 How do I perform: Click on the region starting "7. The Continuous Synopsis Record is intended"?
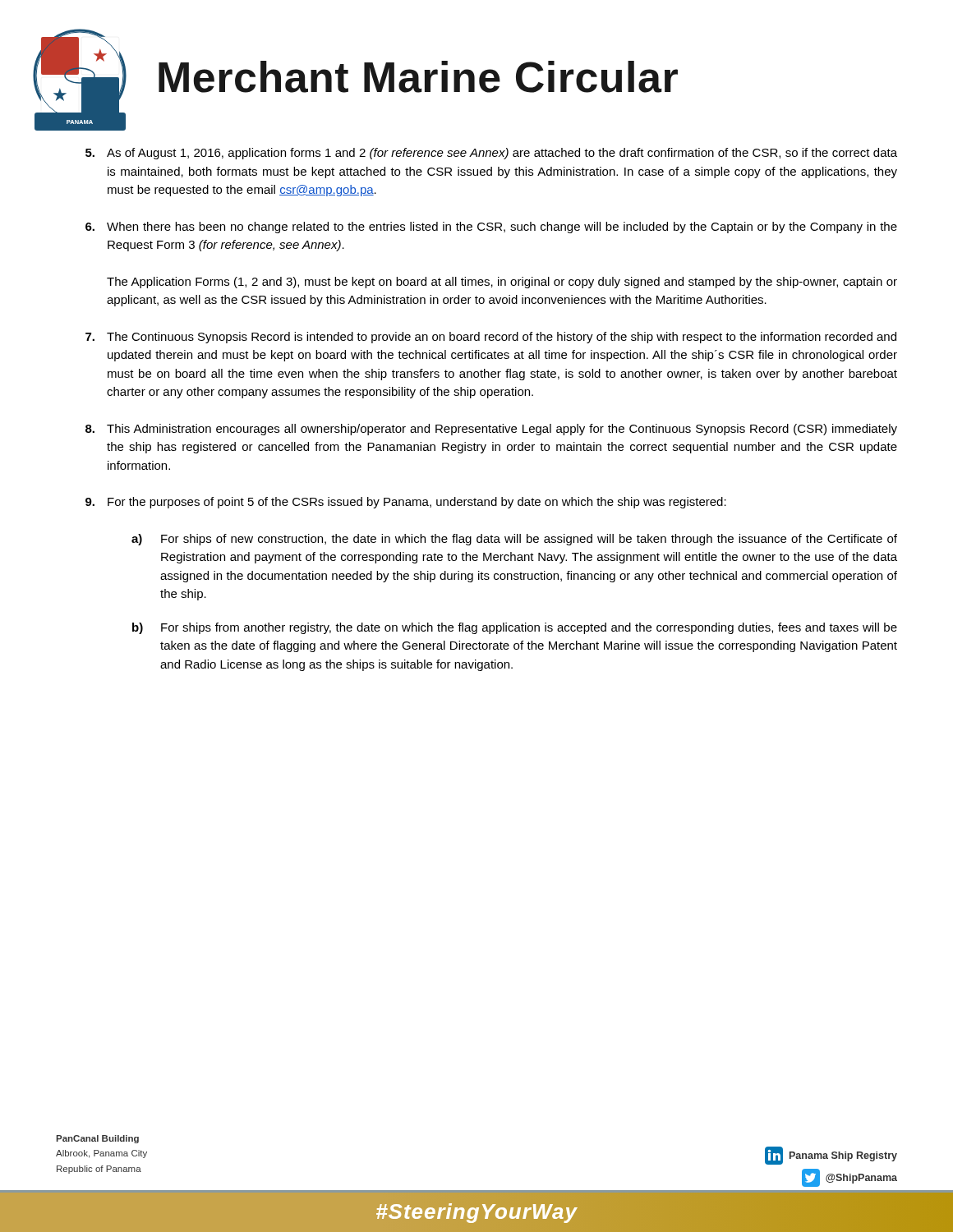click(x=476, y=364)
